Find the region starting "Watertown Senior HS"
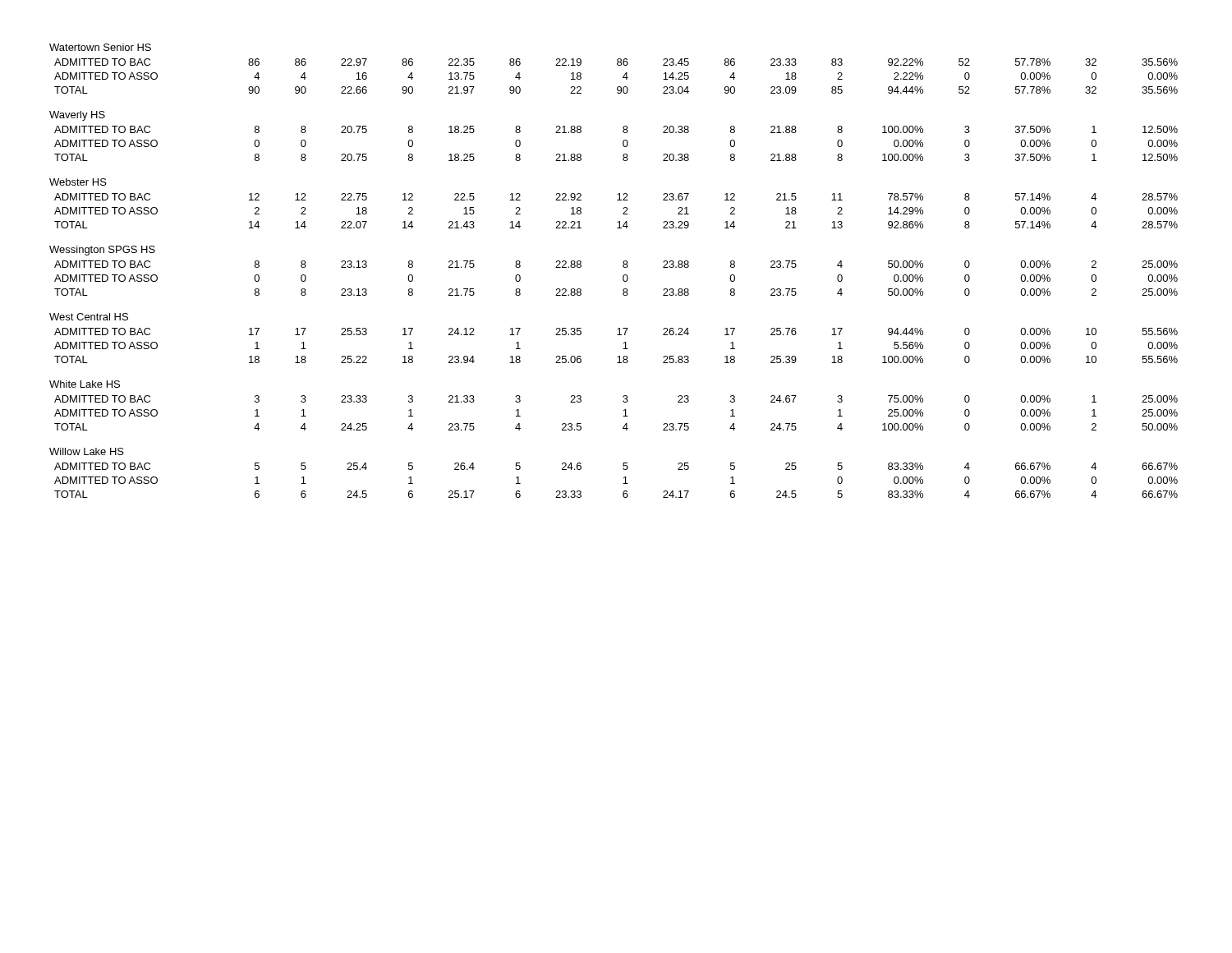Screen dimensions: 953x1232 pos(100,47)
